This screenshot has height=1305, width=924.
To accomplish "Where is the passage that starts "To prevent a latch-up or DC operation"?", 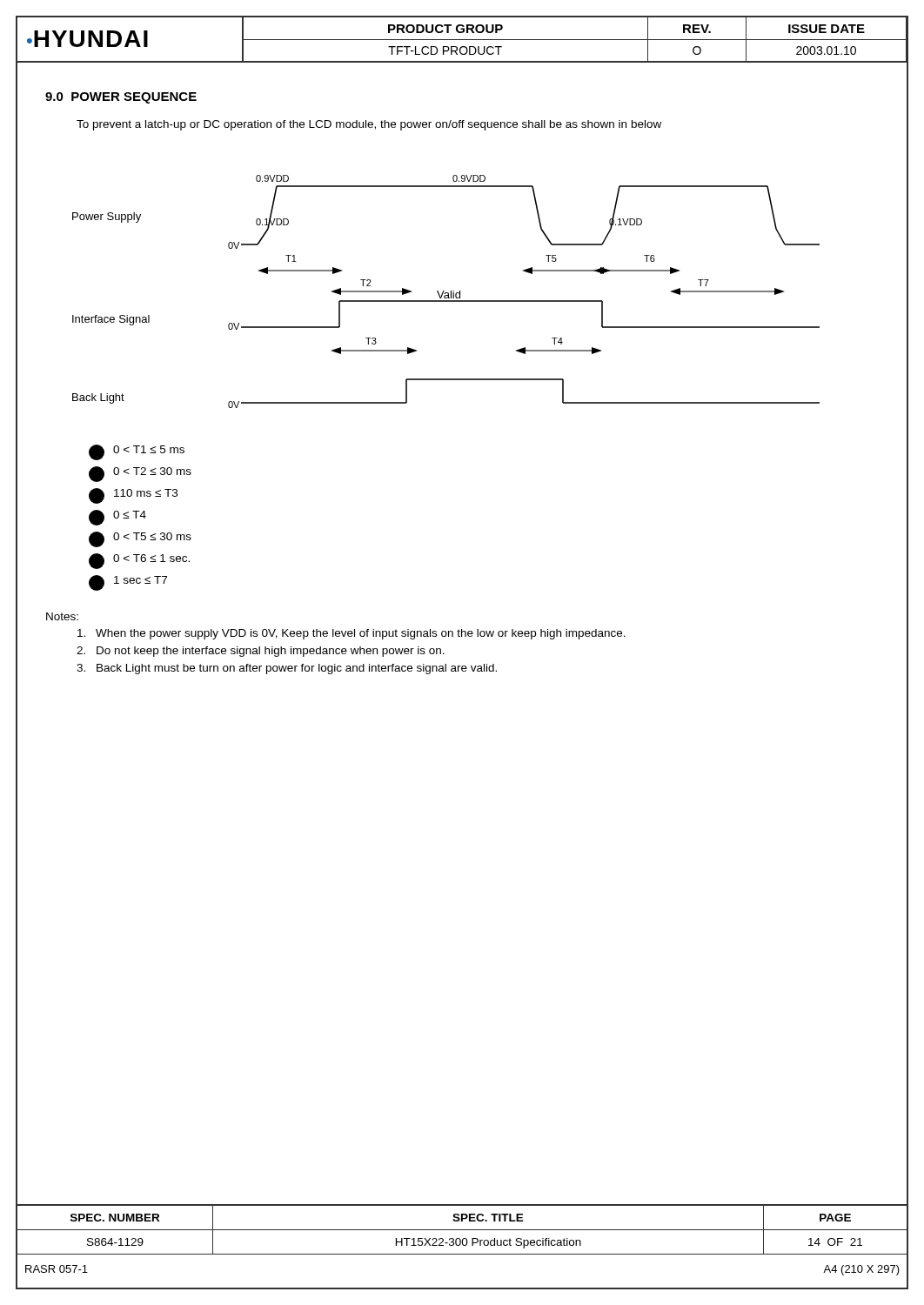I will pyautogui.click(x=369, y=124).
